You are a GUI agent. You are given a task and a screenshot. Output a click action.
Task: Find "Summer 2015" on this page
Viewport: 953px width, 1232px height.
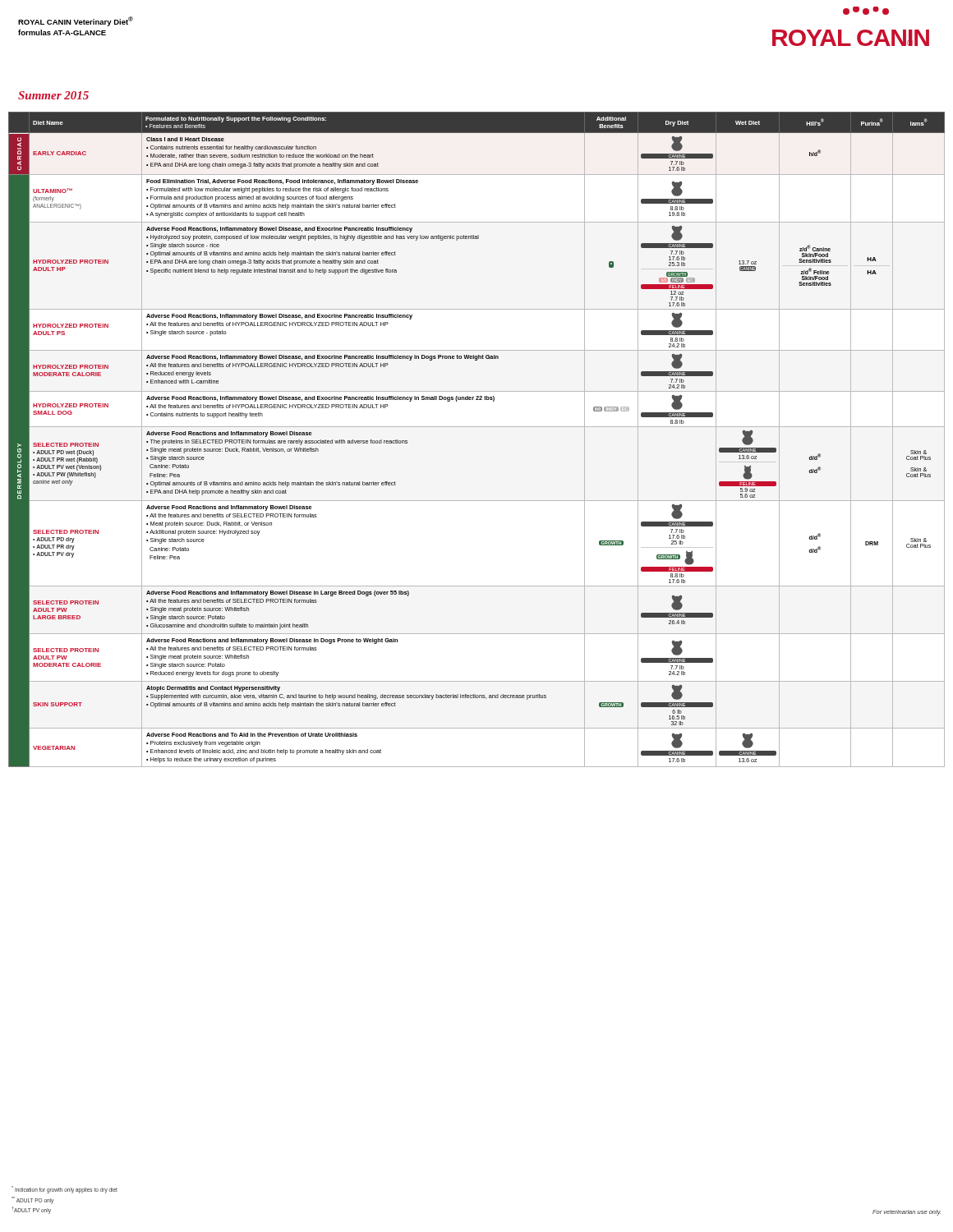54,95
